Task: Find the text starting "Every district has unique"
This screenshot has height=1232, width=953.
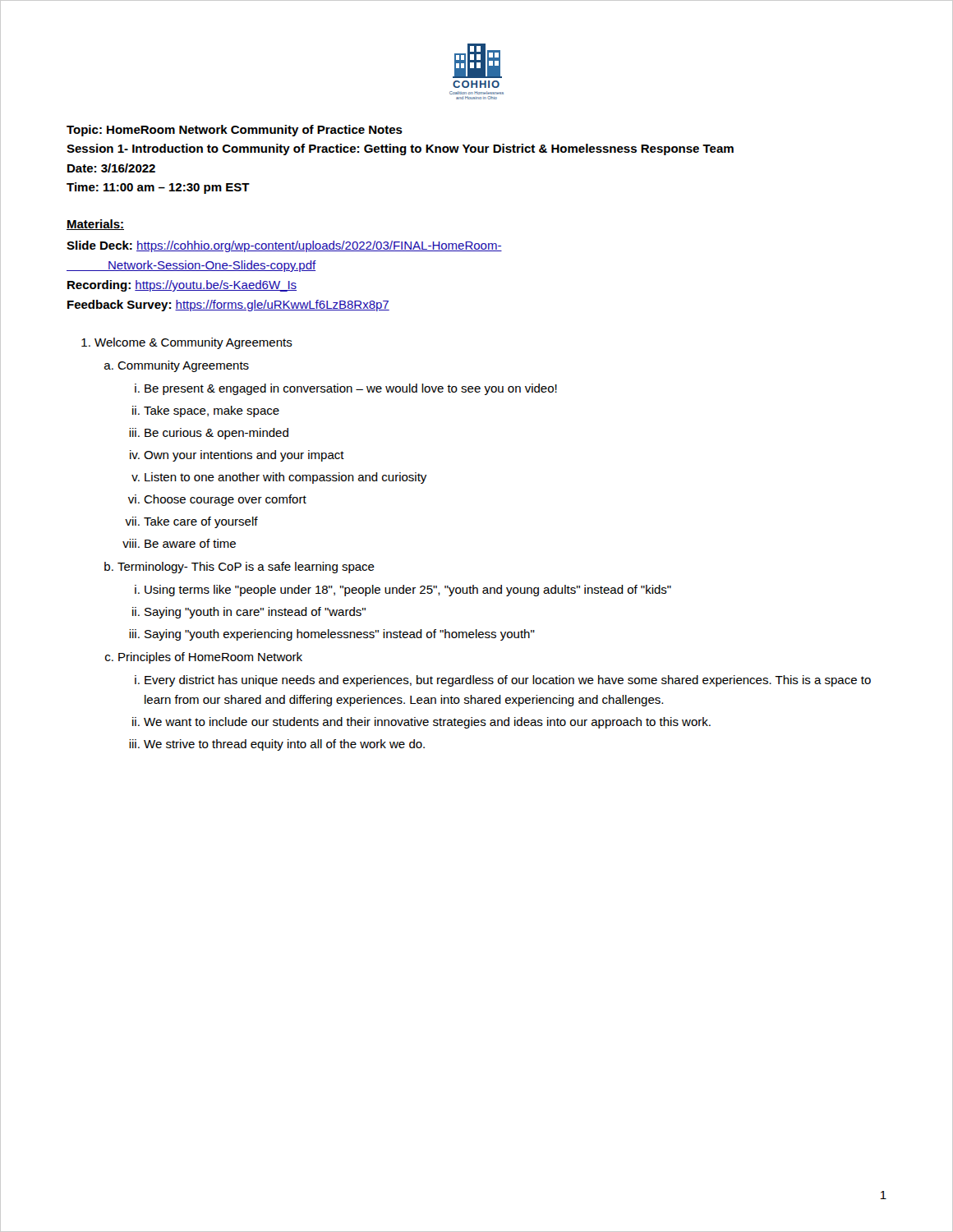Action: [507, 689]
